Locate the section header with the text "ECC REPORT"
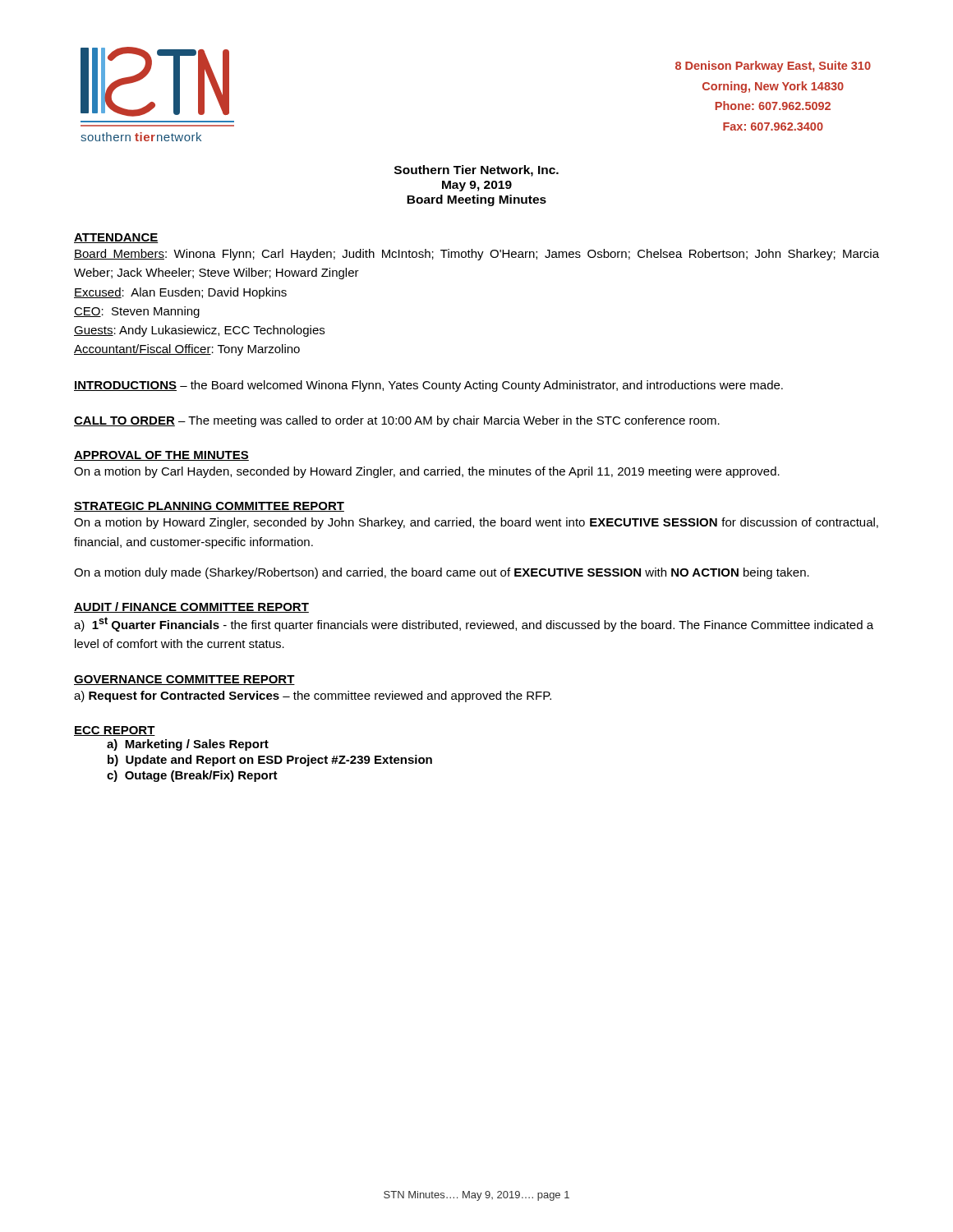Viewport: 953px width, 1232px height. tap(114, 730)
